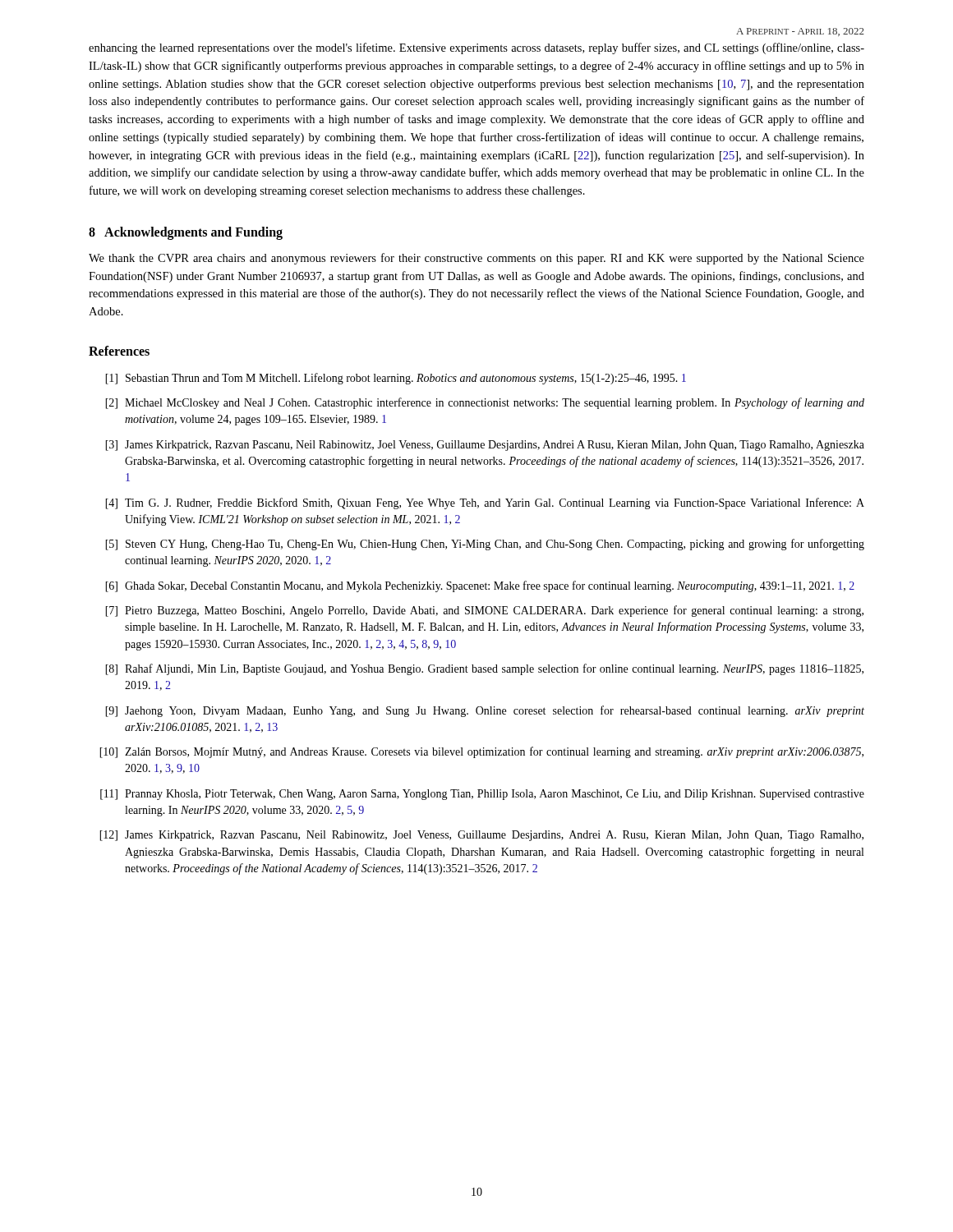Select the text block starting "[3] James Kirkpatrick, Razvan Pascanu, Neil"
This screenshot has height=1232, width=953.
pyautogui.click(x=476, y=462)
